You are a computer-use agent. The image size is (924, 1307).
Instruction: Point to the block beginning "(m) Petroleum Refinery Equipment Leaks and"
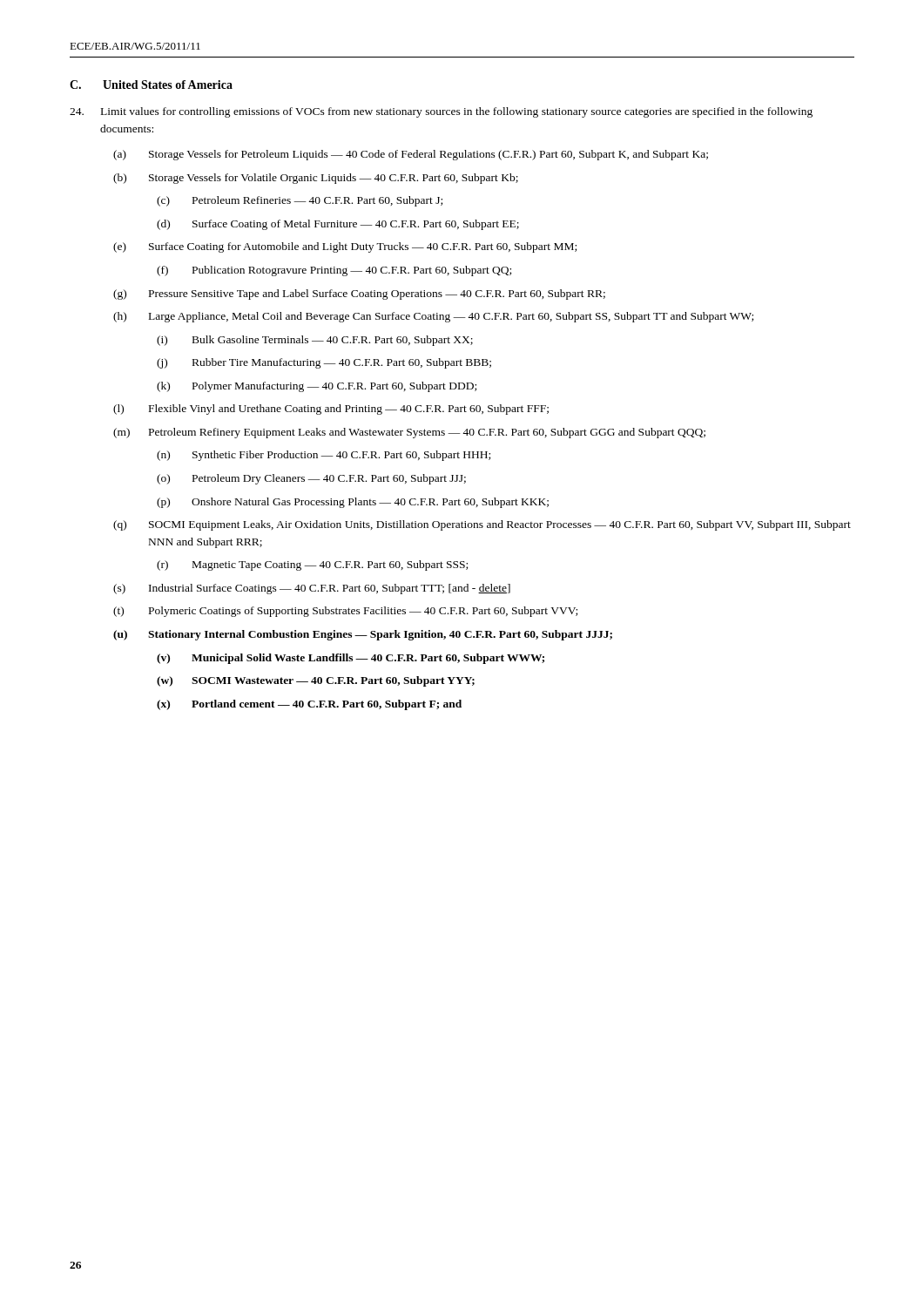click(x=462, y=432)
